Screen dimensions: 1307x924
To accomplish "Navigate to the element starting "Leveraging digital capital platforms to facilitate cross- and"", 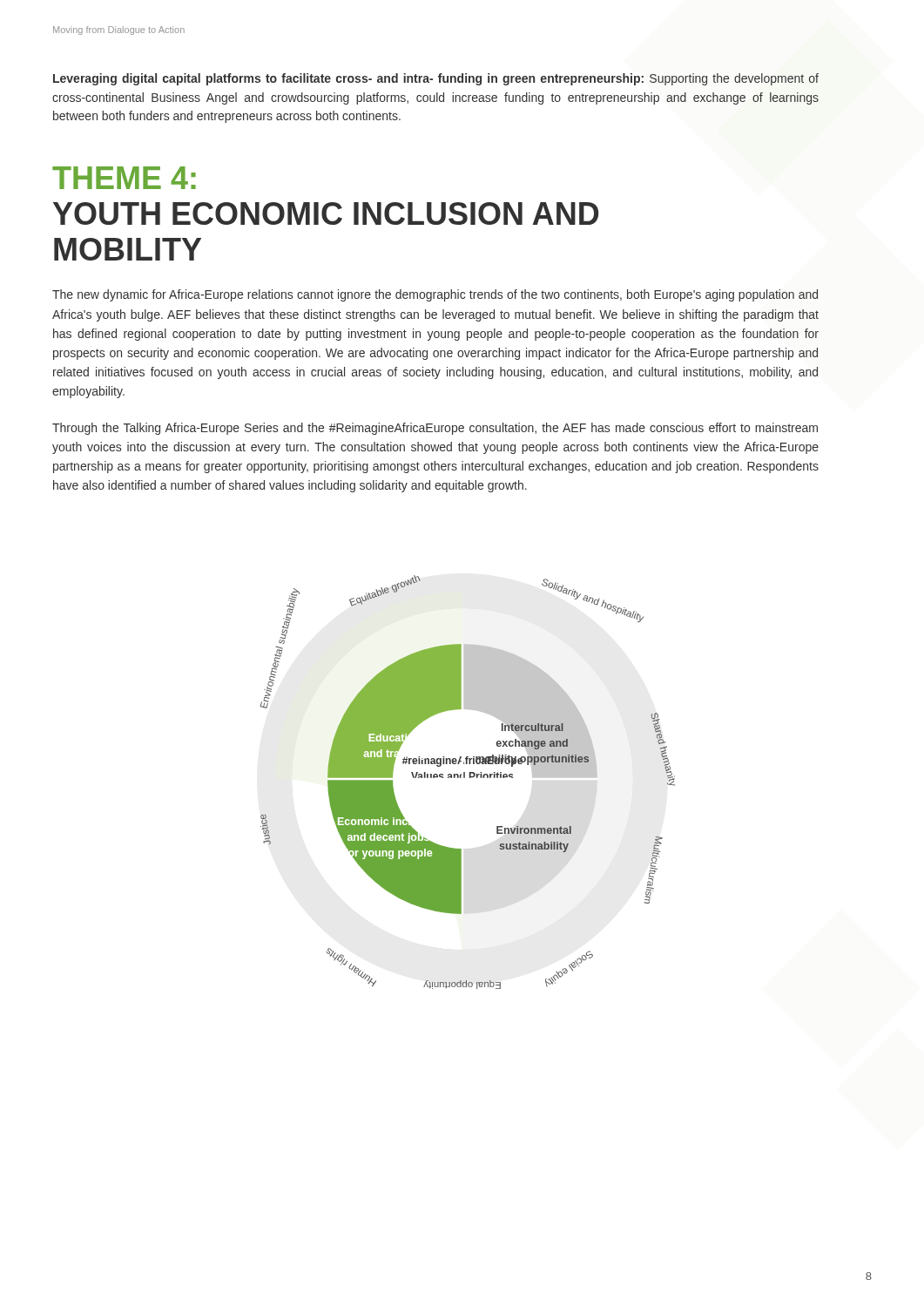I will [435, 97].
